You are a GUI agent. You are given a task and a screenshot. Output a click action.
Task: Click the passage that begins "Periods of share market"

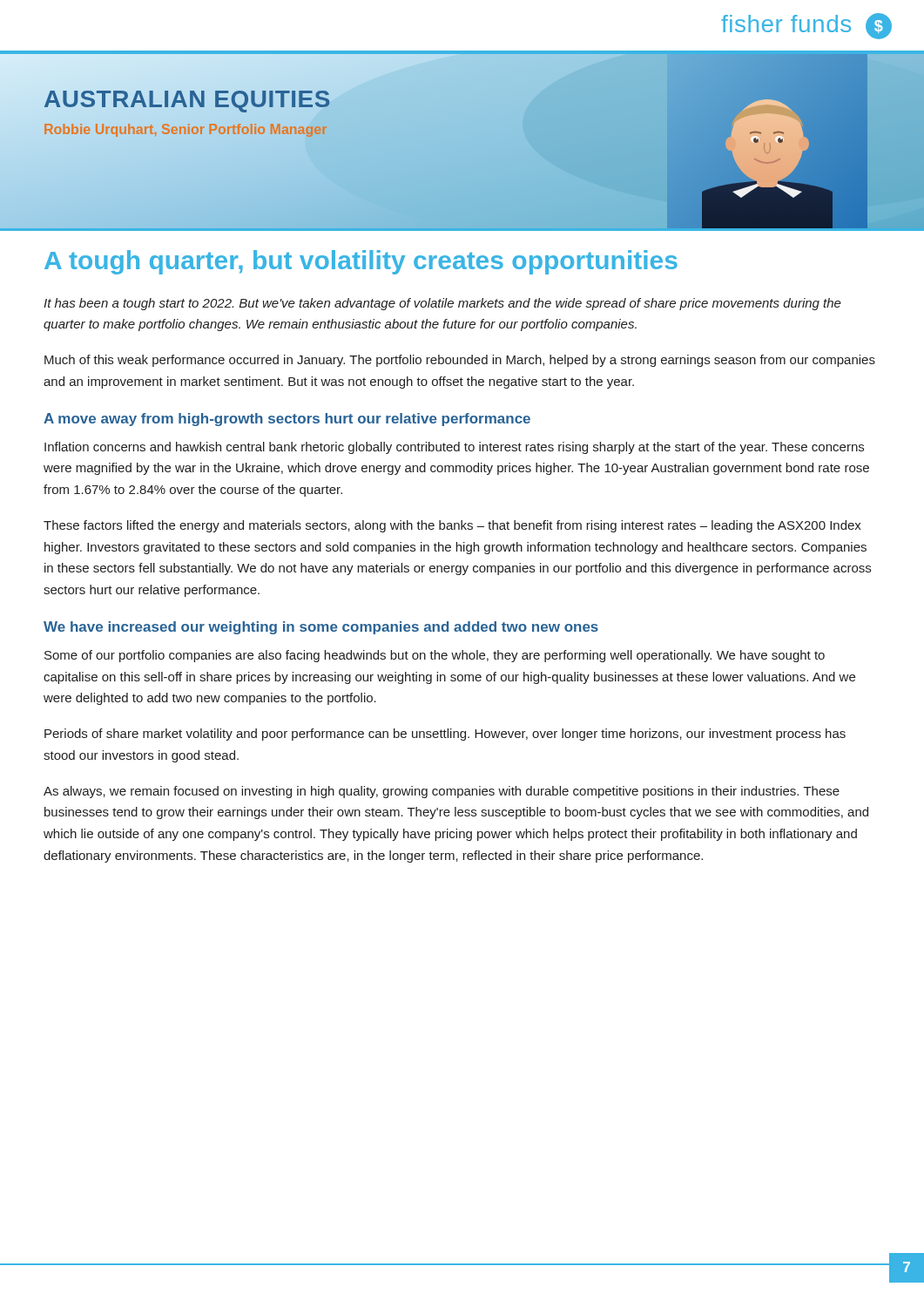coord(445,744)
